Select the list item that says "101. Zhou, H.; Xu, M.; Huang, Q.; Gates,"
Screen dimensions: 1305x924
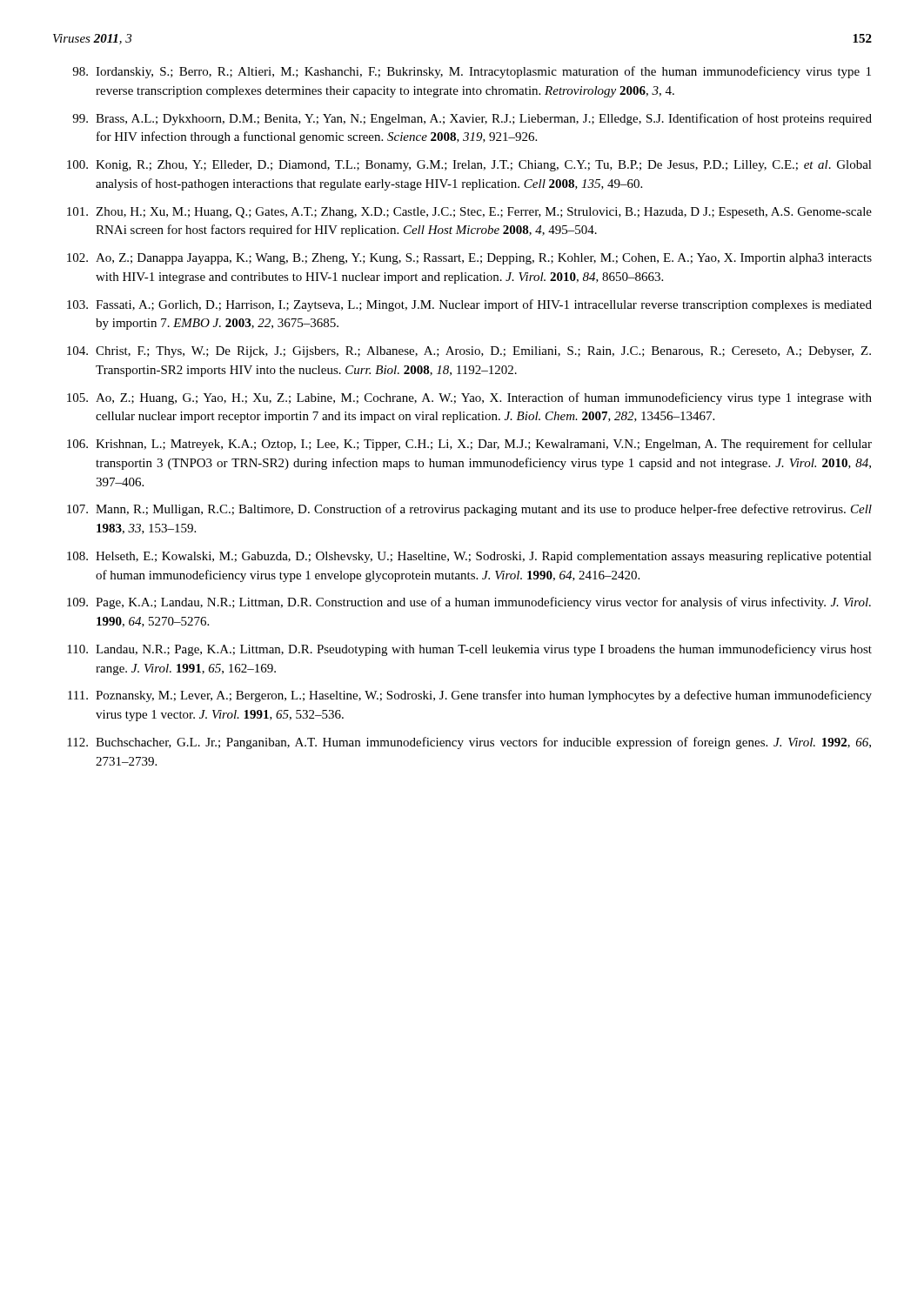(x=462, y=221)
